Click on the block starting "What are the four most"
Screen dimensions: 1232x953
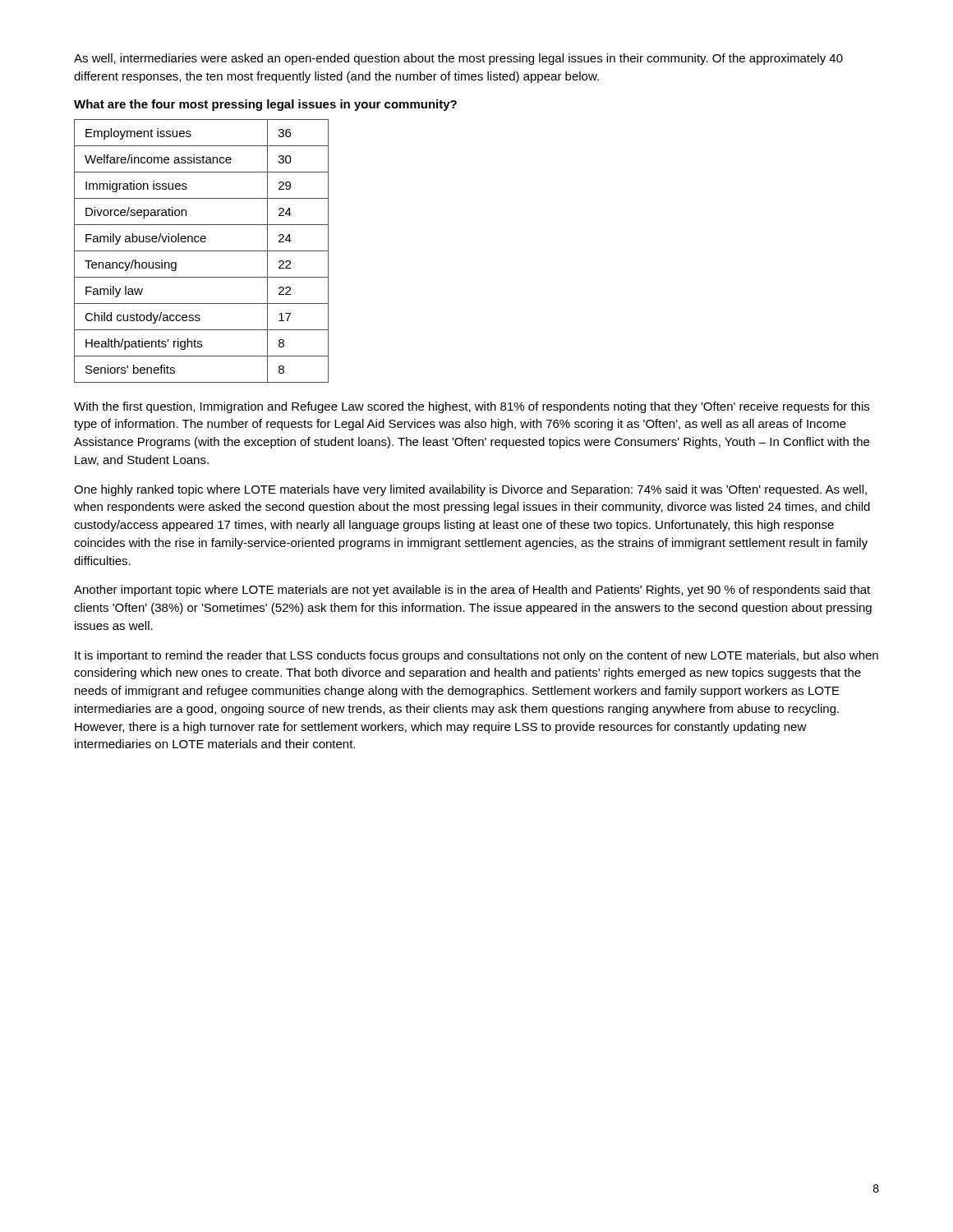click(x=266, y=103)
